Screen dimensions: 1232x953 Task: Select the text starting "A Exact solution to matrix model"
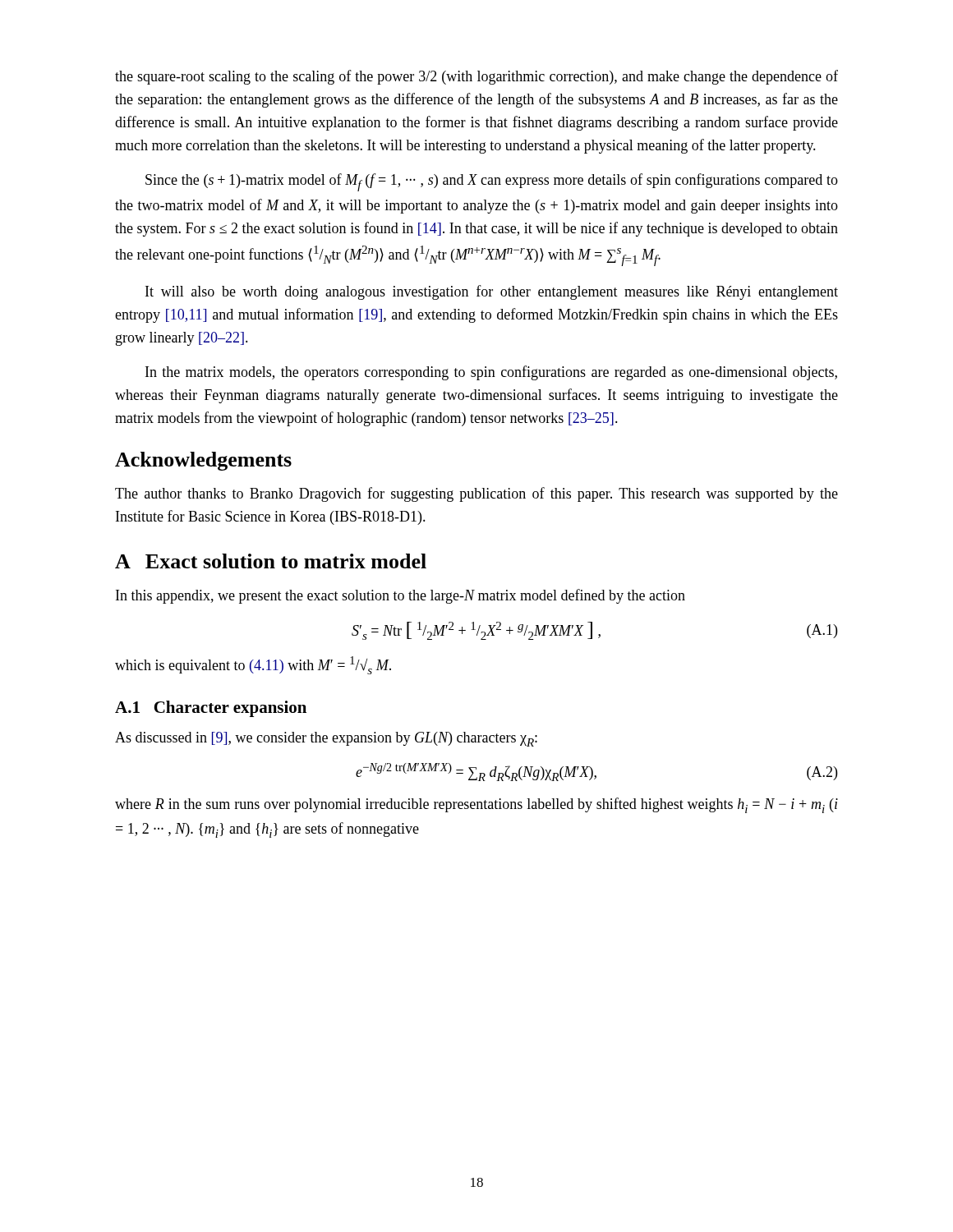[271, 561]
